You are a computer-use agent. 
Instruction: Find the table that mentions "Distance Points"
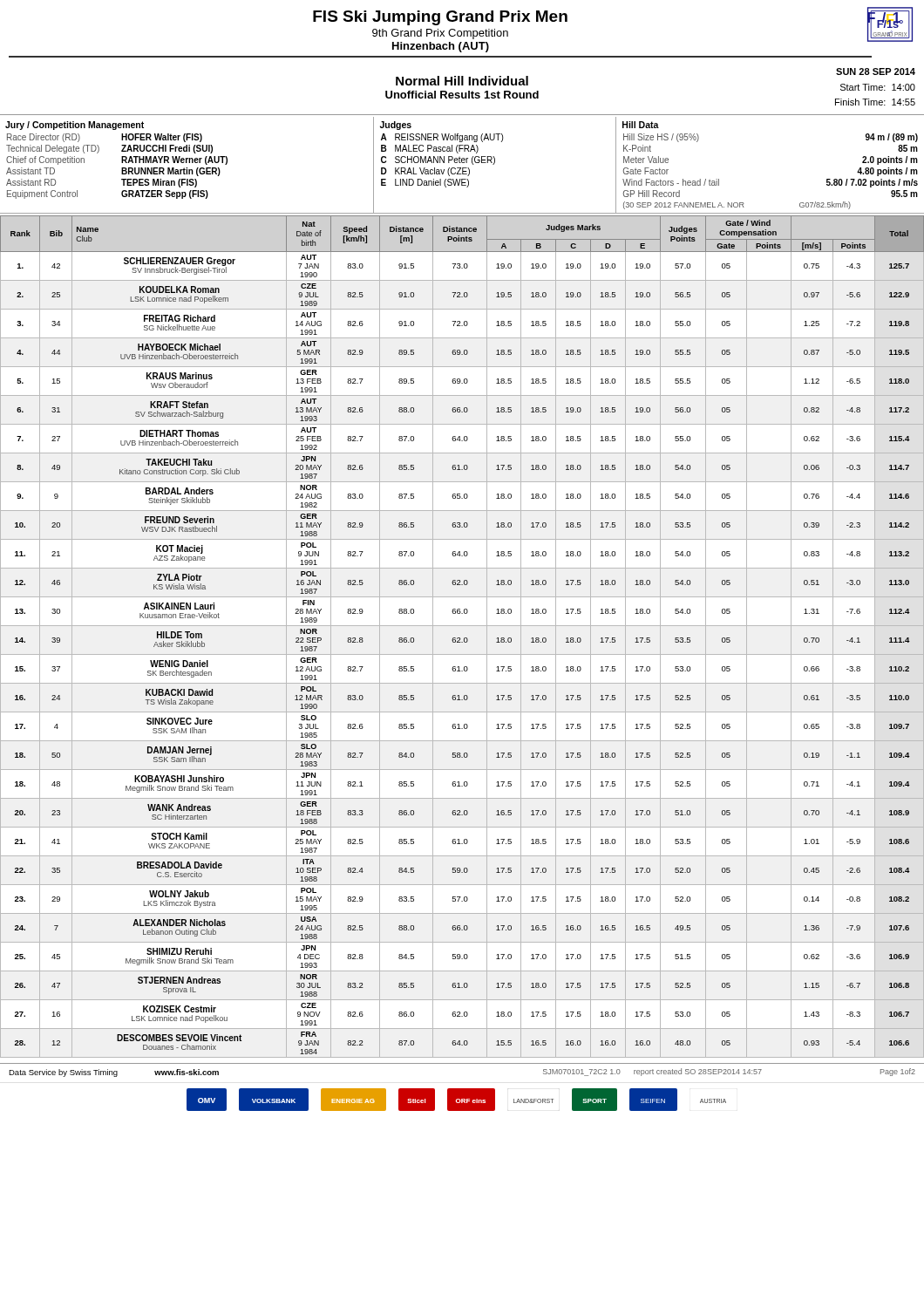[x=462, y=636]
